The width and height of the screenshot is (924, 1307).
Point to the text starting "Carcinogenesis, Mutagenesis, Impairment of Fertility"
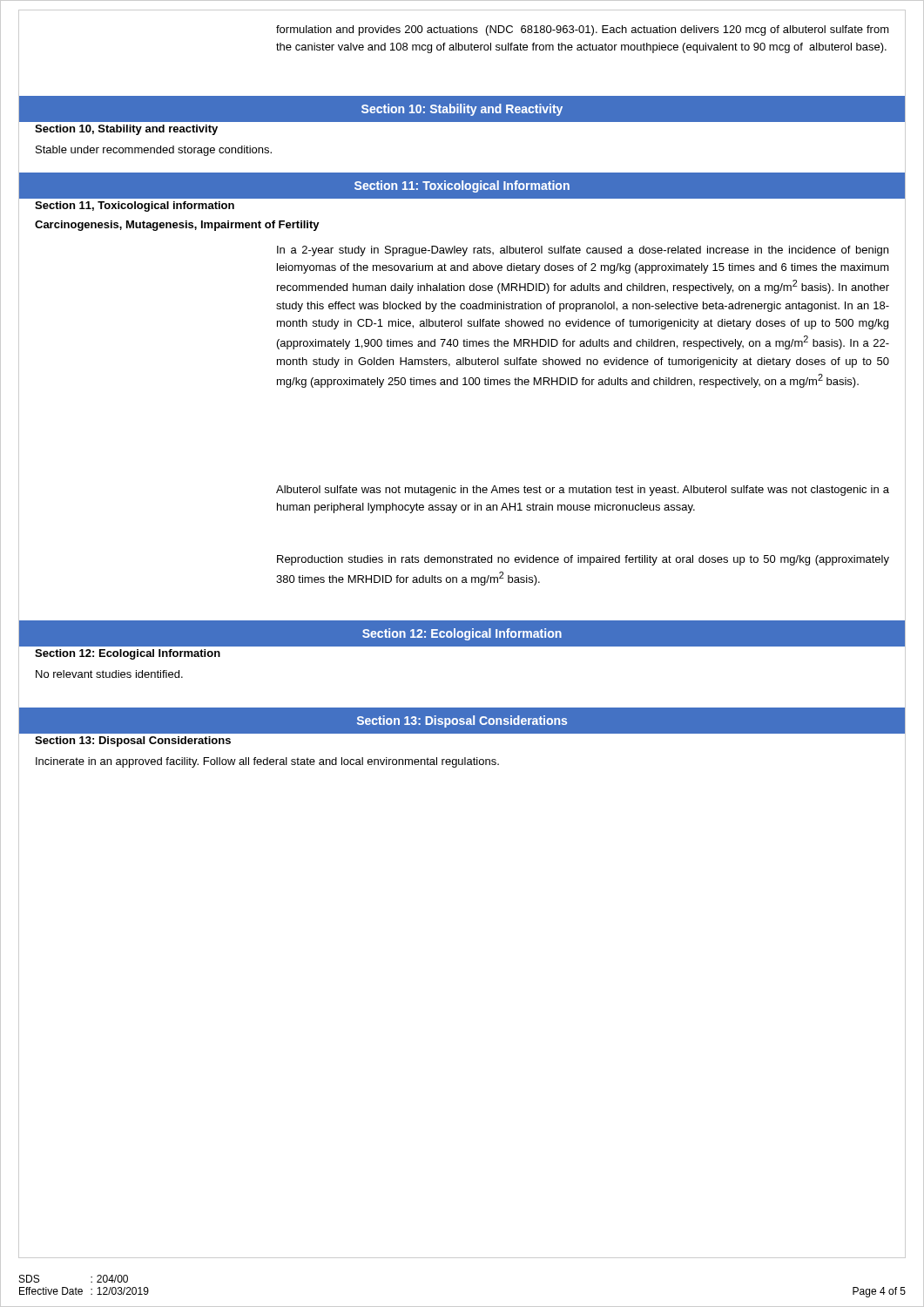[x=177, y=224]
